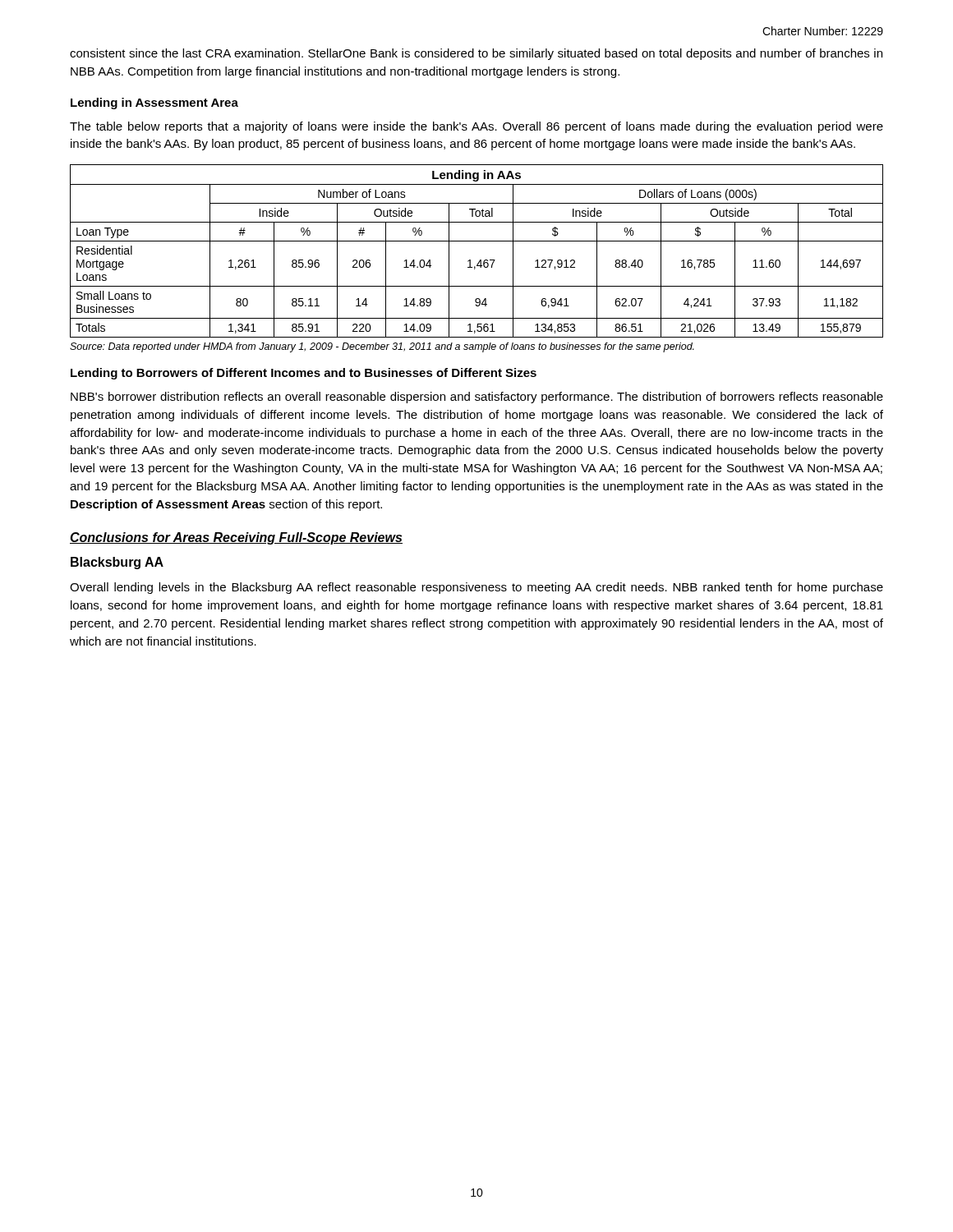
Task: Locate the text "Lending in Assessment Area"
Action: [154, 102]
